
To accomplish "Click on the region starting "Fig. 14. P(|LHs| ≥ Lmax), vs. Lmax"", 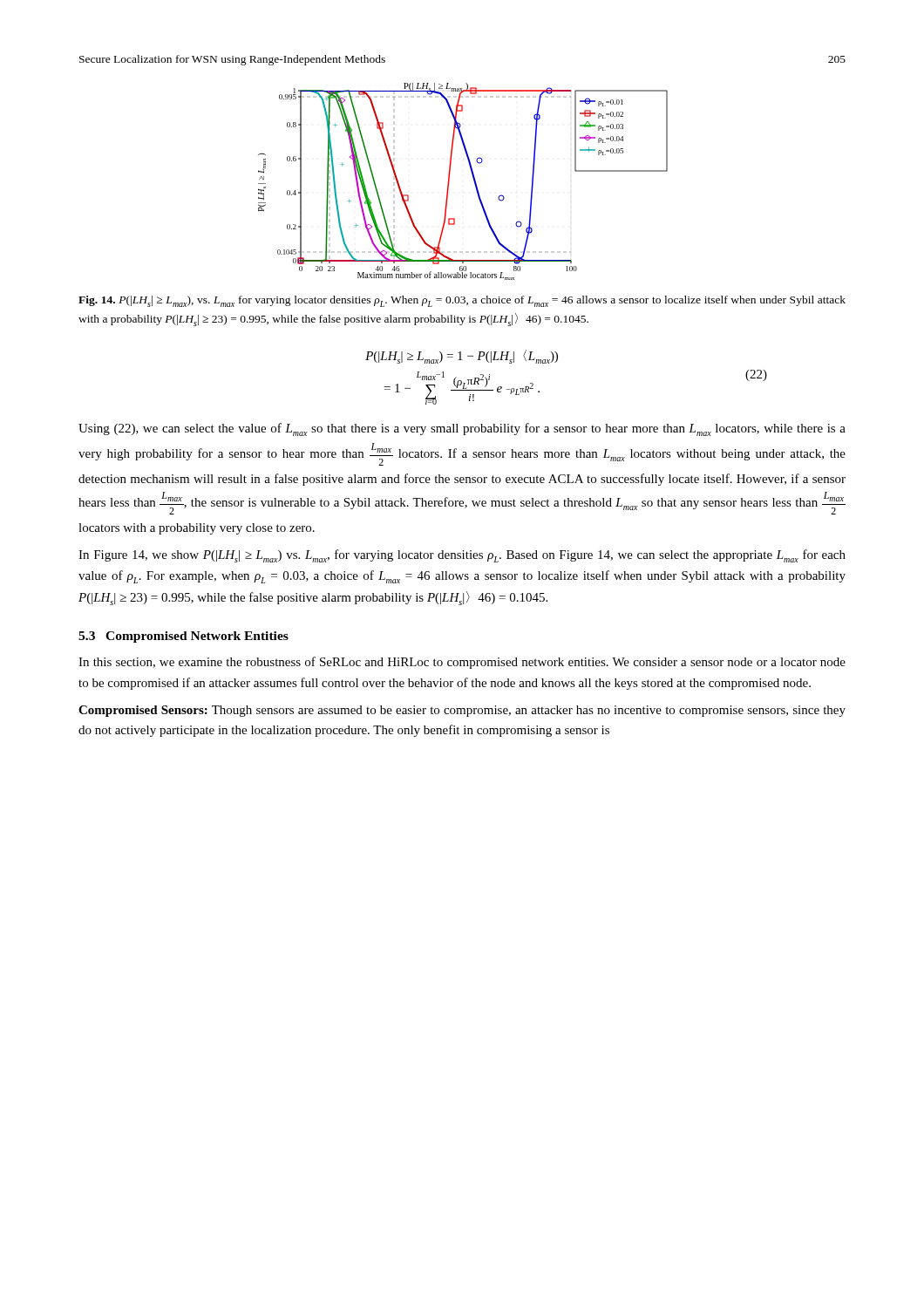I will (x=462, y=310).
